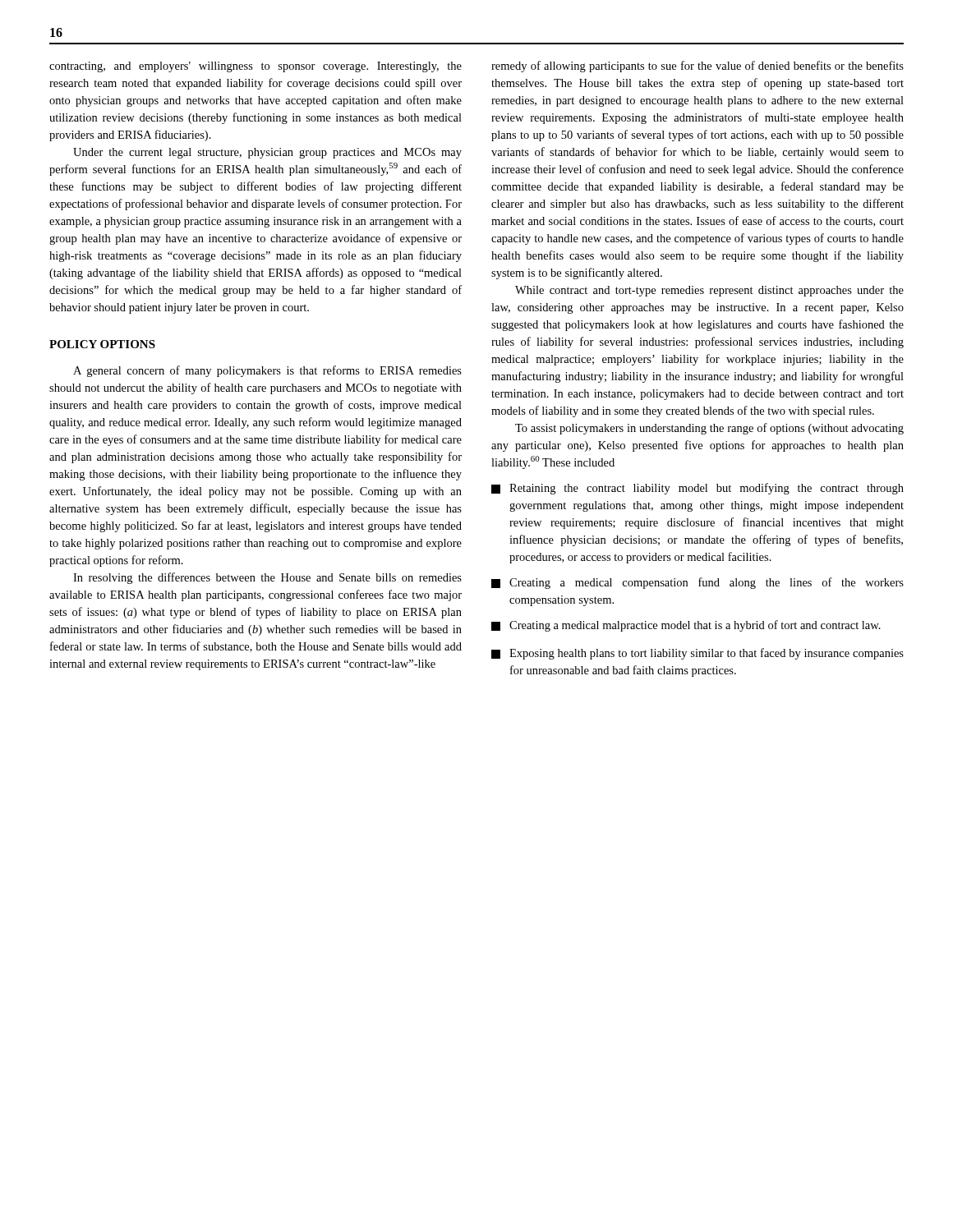Click on the text block with the text "To assist policymakers in understanding the range of"
The image size is (953, 1232).
(x=698, y=446)
